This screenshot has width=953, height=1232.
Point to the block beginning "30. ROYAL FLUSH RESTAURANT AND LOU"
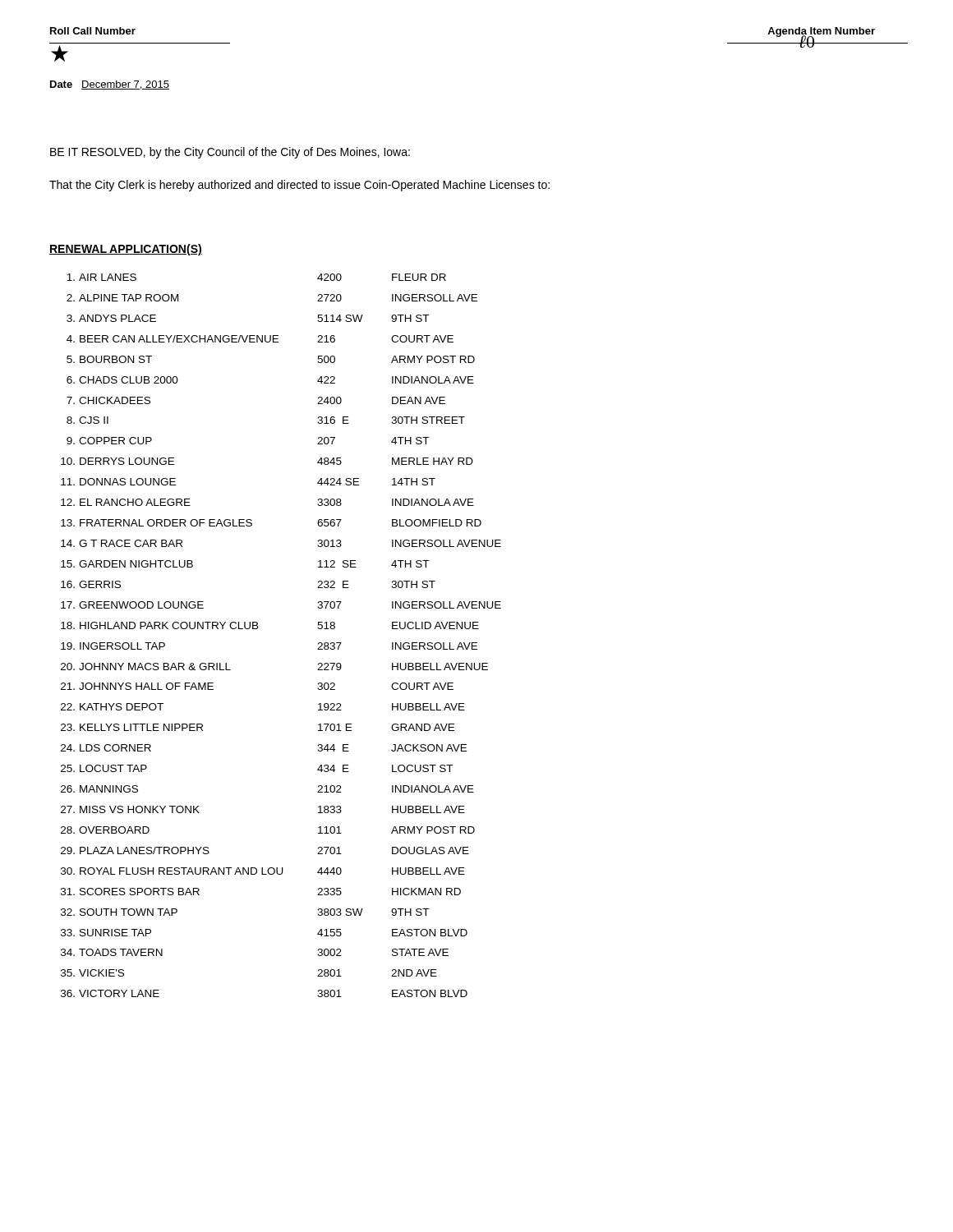pyautogui.click(x=468, y=872)
